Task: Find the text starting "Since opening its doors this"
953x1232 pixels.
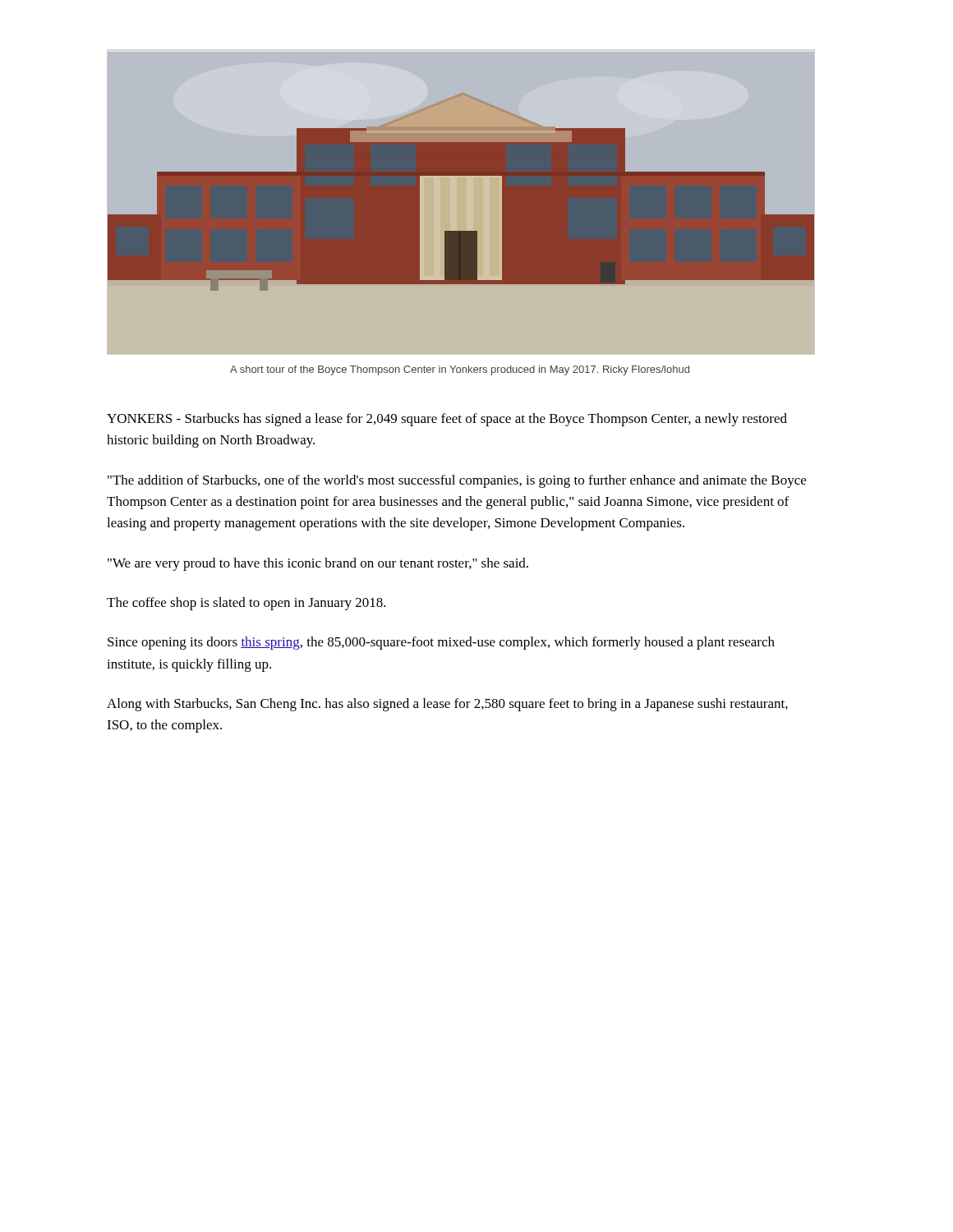Action: coord(441,653)
